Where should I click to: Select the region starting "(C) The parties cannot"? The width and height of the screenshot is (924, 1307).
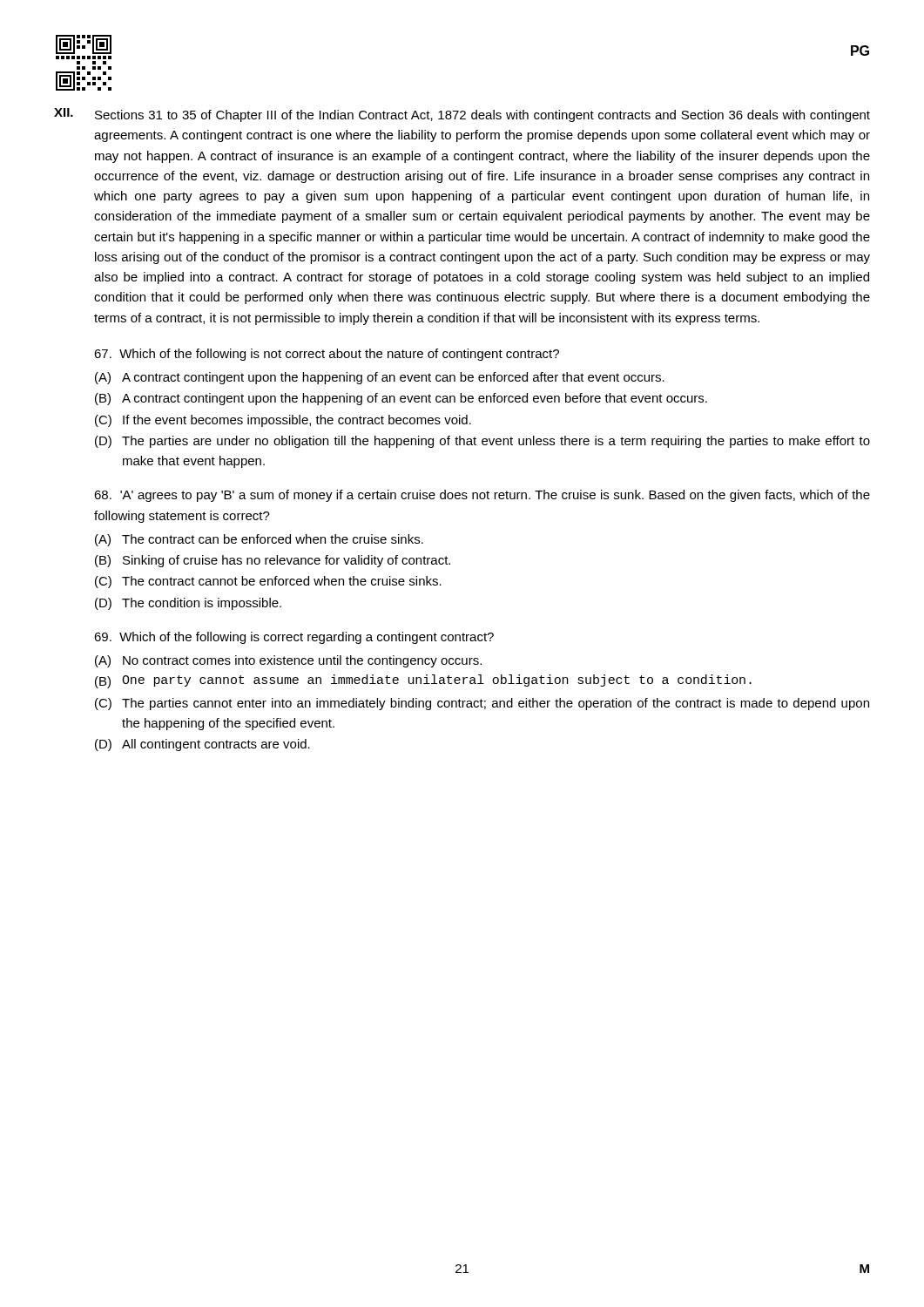pos(482,713)
